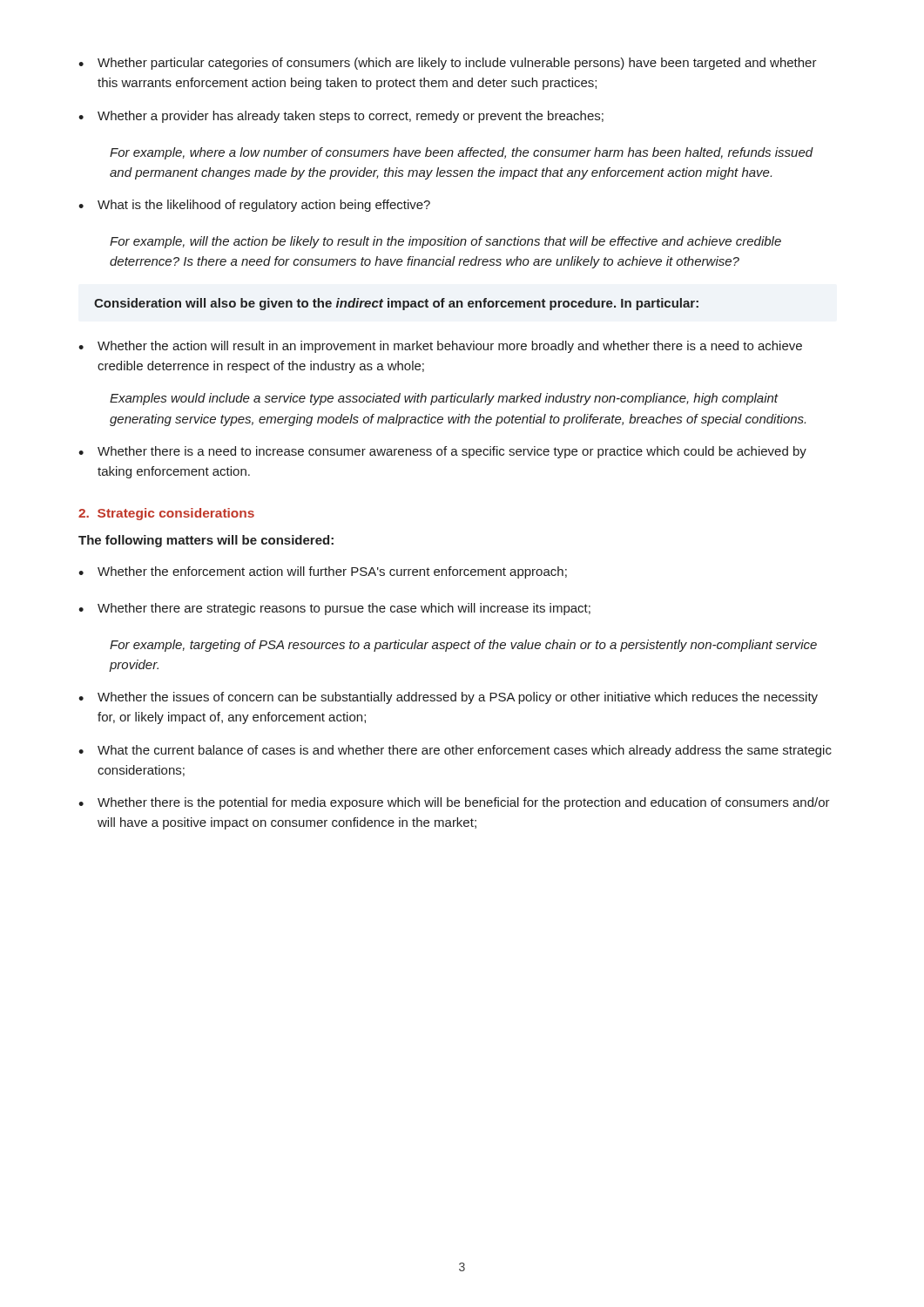Image resolution: width=924 pixels, height=1307 pixels.
Task: Navigate to the block starting "Consideration will also be given"
Action: click(397, 302)
